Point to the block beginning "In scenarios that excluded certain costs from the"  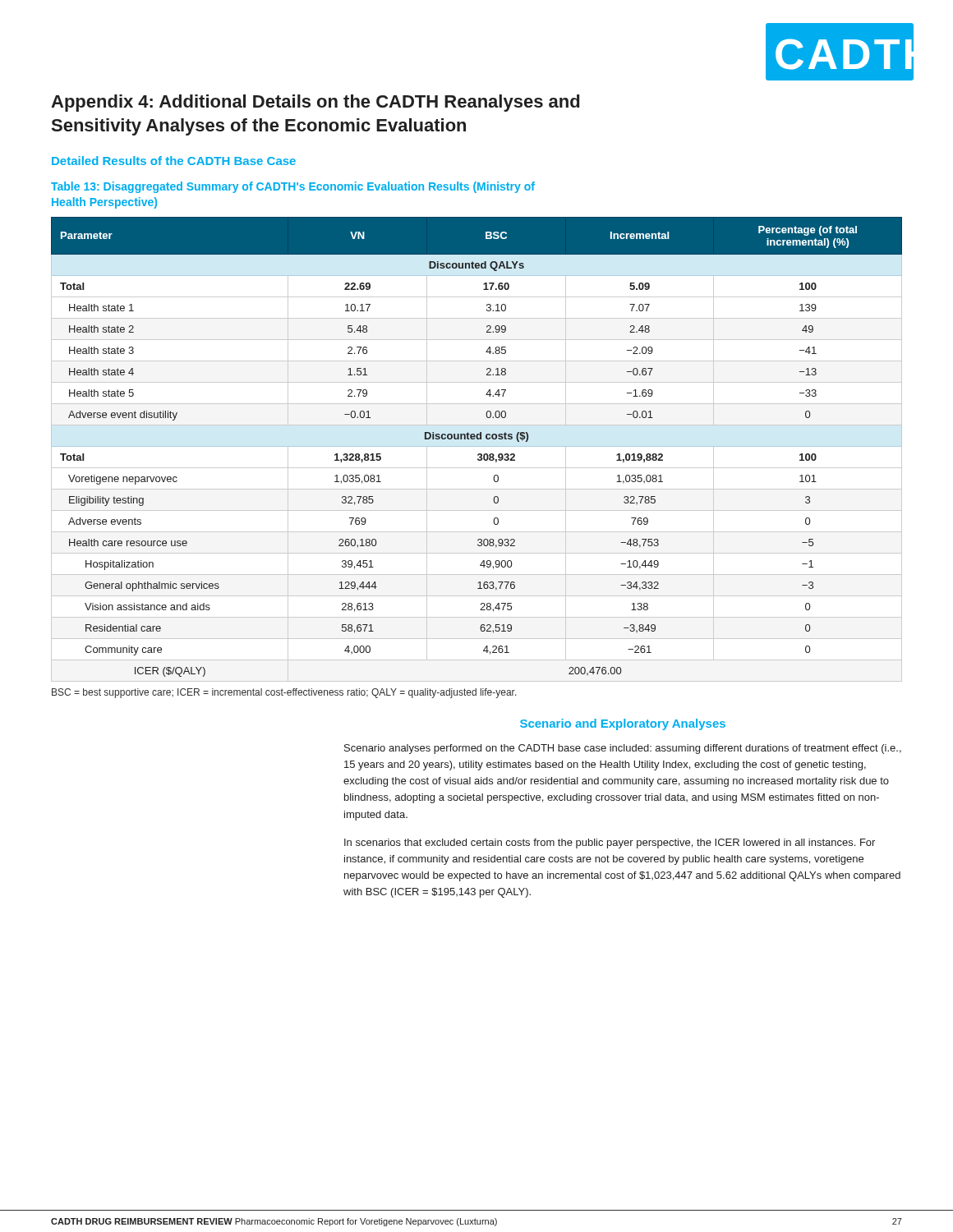(622, 867)
